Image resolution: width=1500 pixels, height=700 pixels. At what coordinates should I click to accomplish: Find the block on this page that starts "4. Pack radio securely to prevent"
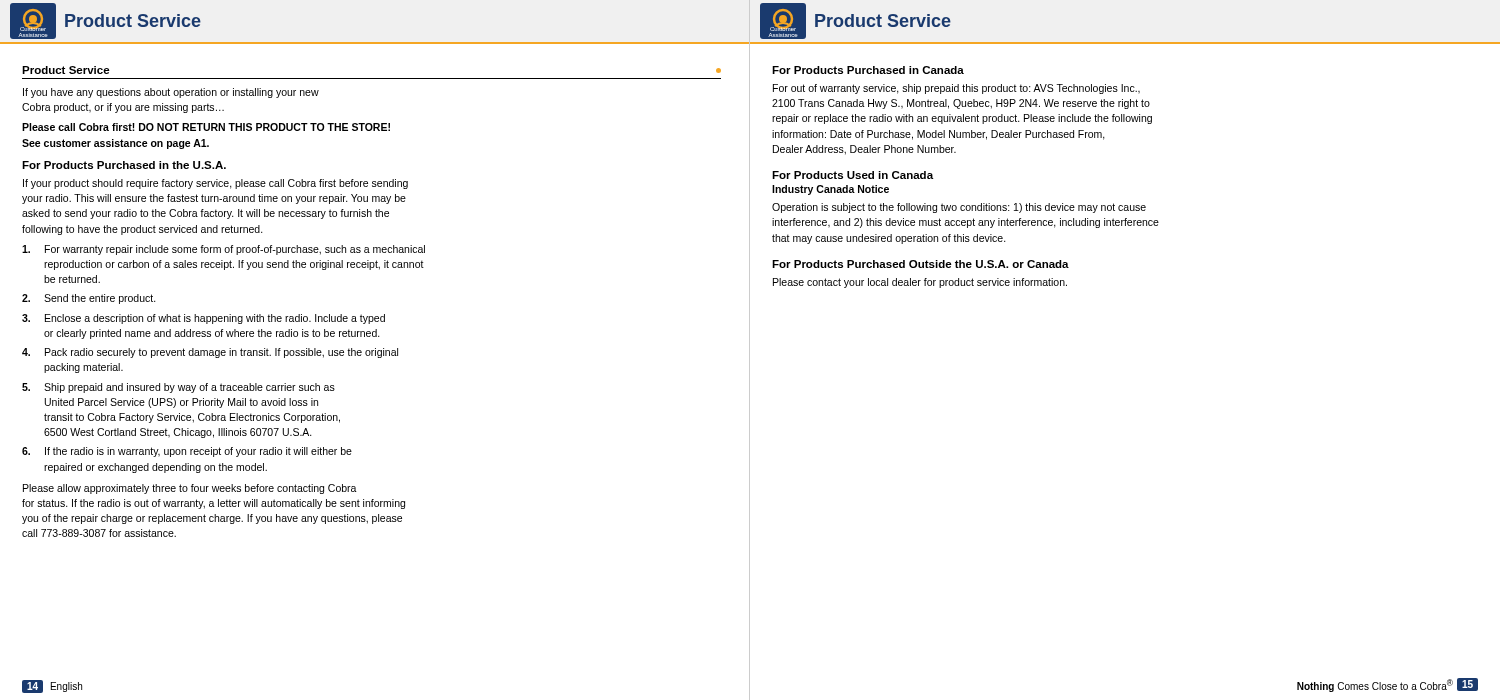(x=372, y=360)
